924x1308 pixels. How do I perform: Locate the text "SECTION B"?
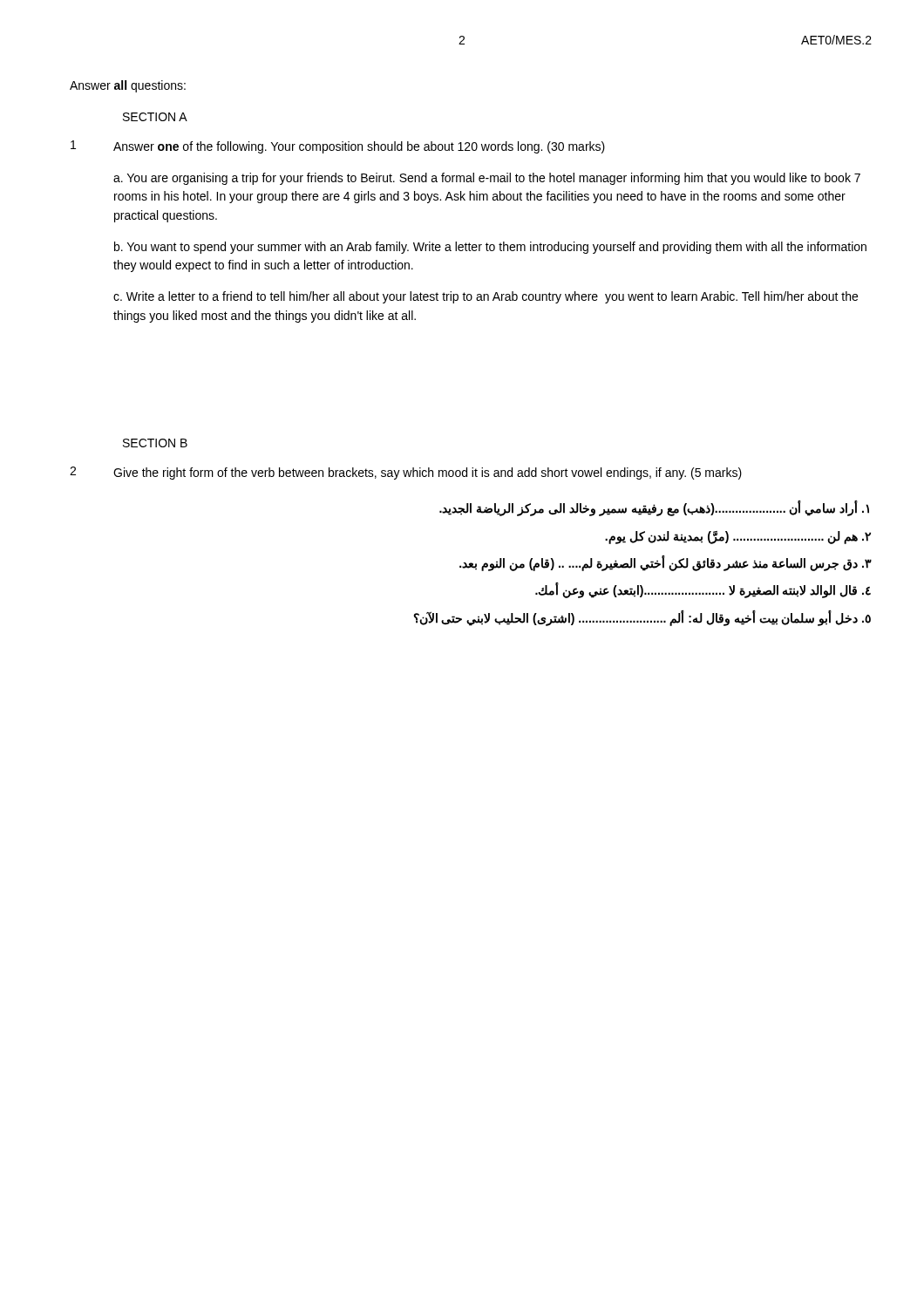155,443
